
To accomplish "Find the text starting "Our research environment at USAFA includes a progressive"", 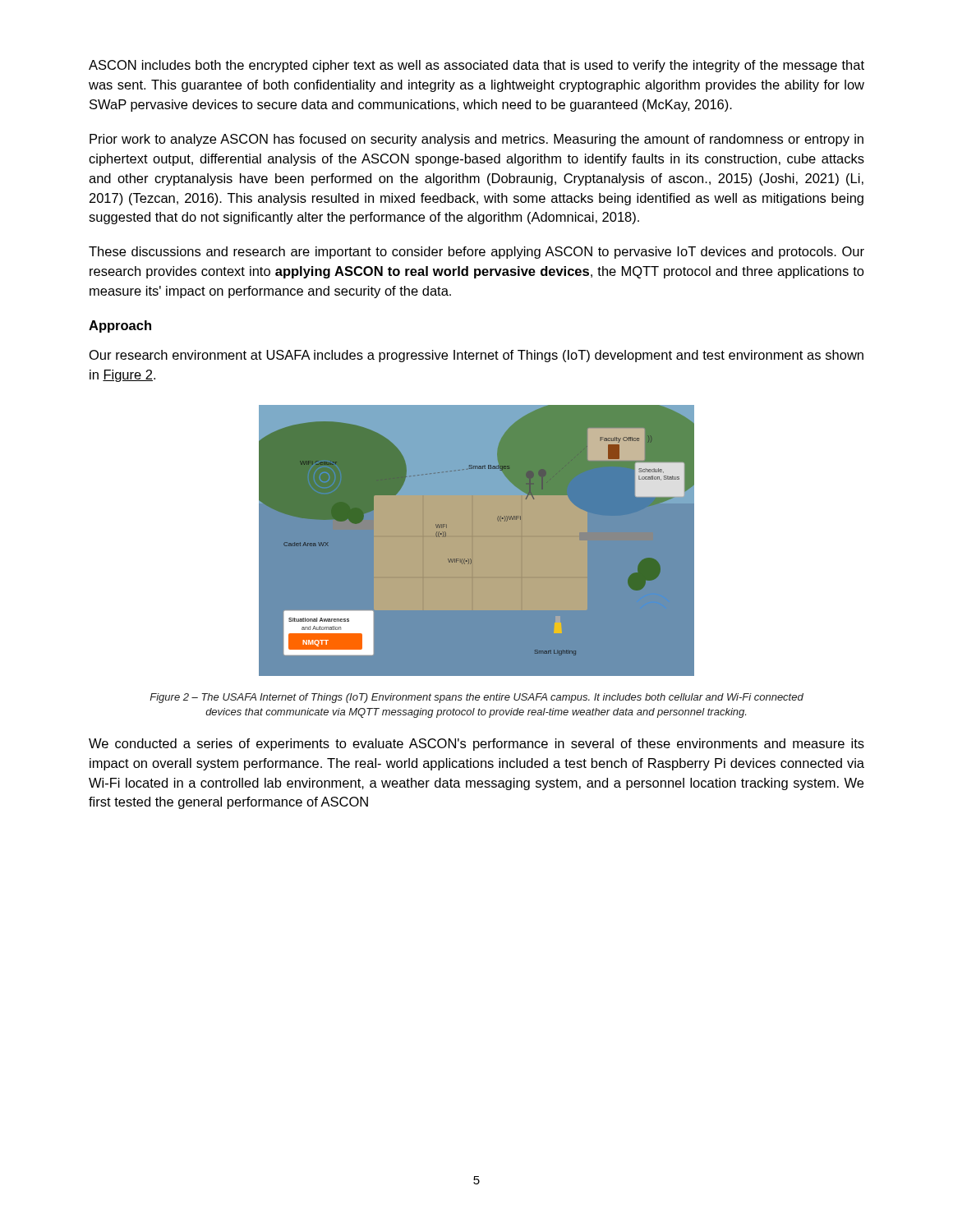I will (x=476, y=365).
